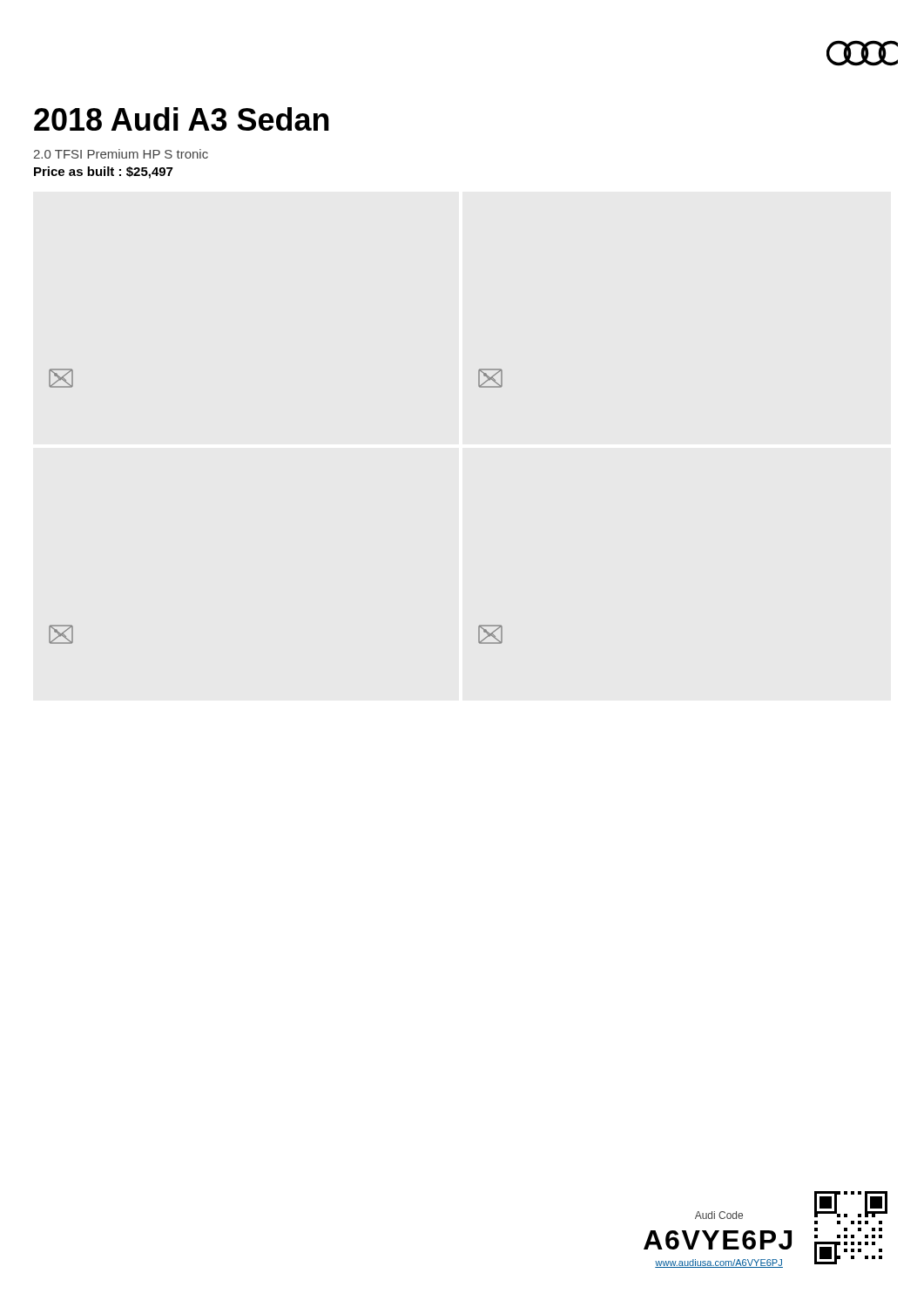Select the title
Image resolution: width=924 pixels, height=1307 pixels.
coord(182,120)
